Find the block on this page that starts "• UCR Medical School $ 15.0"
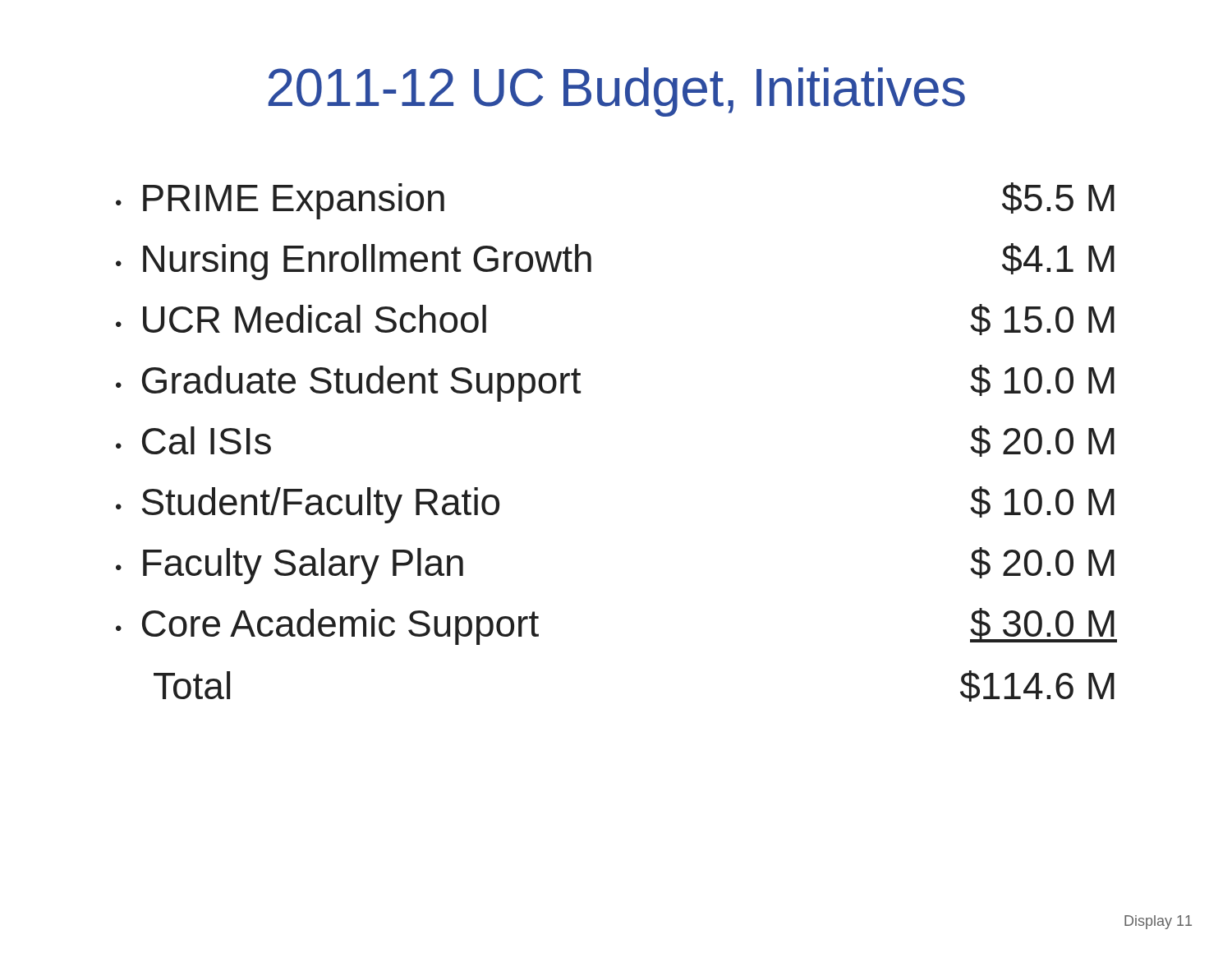The width and height of the screenshot is (1232, 953). click(294, 315)
